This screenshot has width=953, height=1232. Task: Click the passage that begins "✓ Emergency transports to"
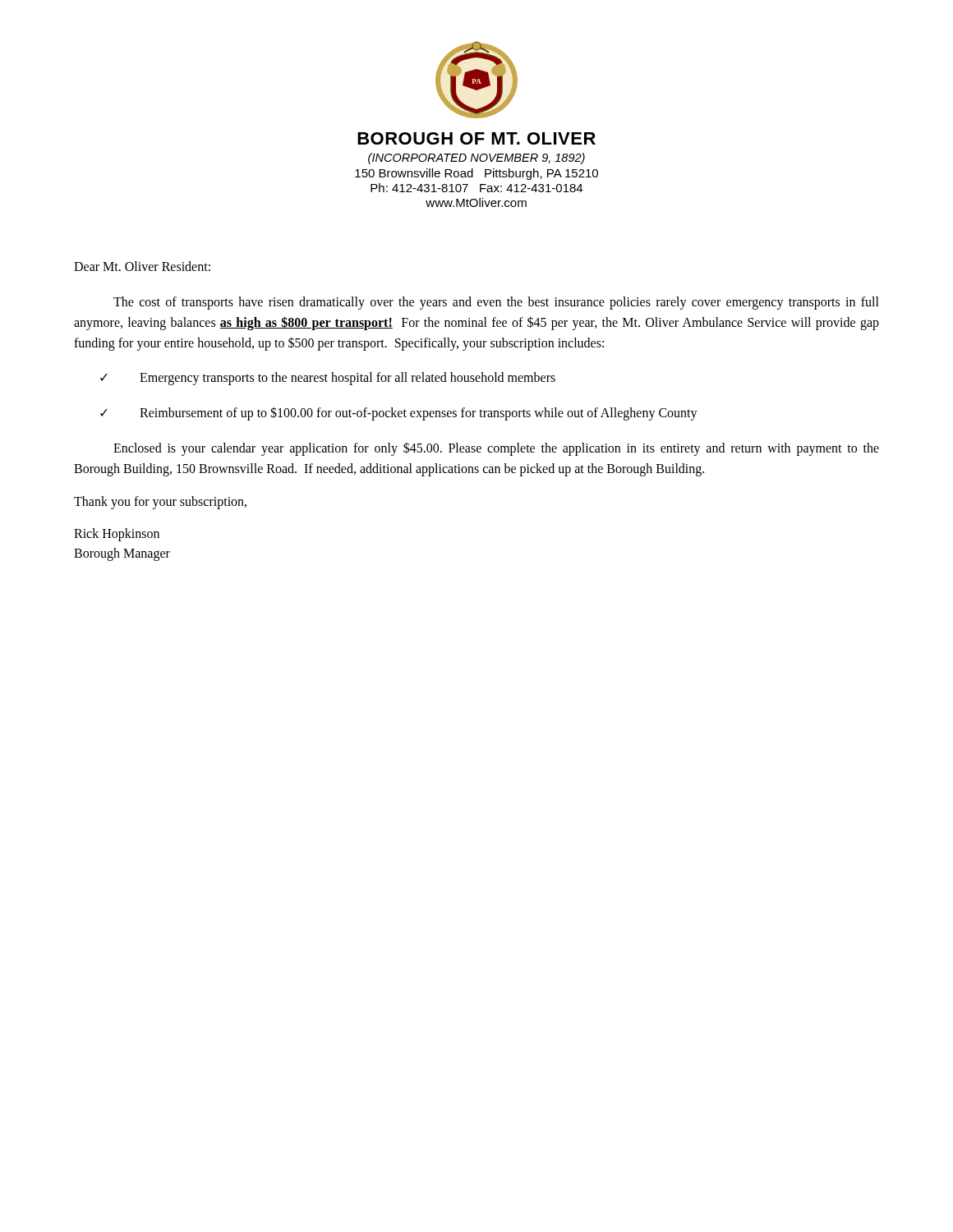[327, 378]
